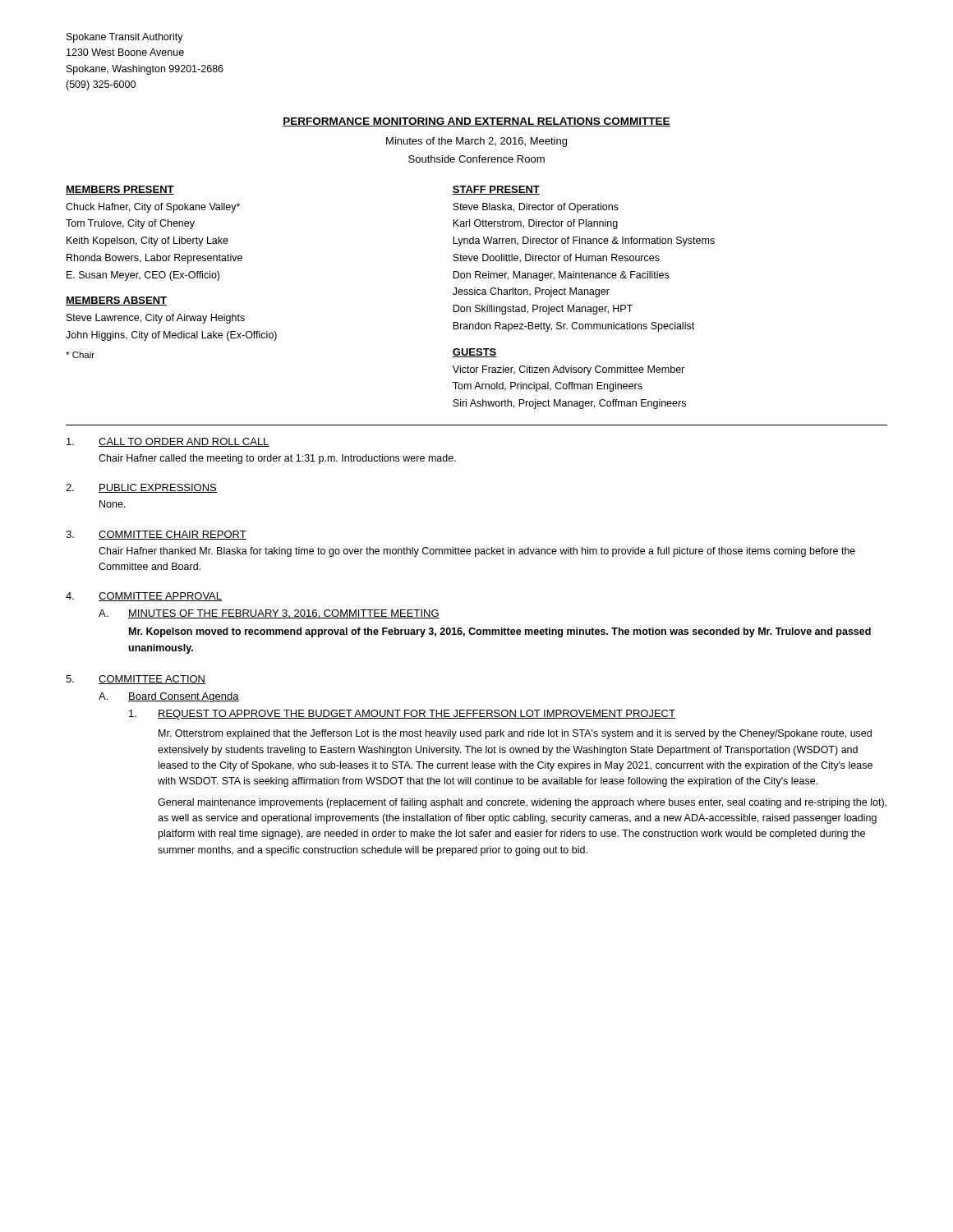Select the text that says "Steve Doolittle, Director of Human Resources"
Screen dimensions: 1232x953
pos(556,258)
